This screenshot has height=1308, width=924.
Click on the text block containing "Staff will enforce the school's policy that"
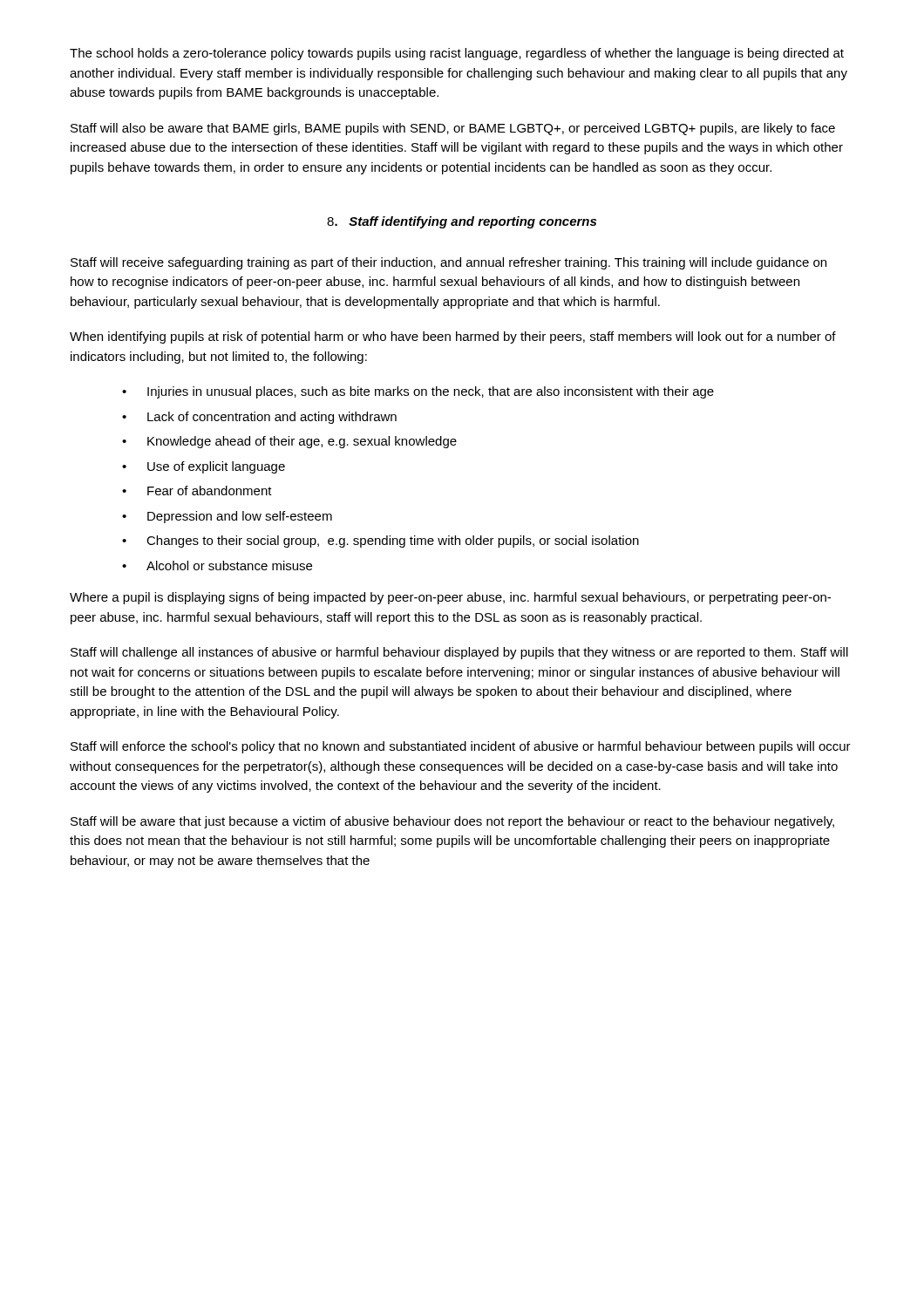tap(460, 766)
